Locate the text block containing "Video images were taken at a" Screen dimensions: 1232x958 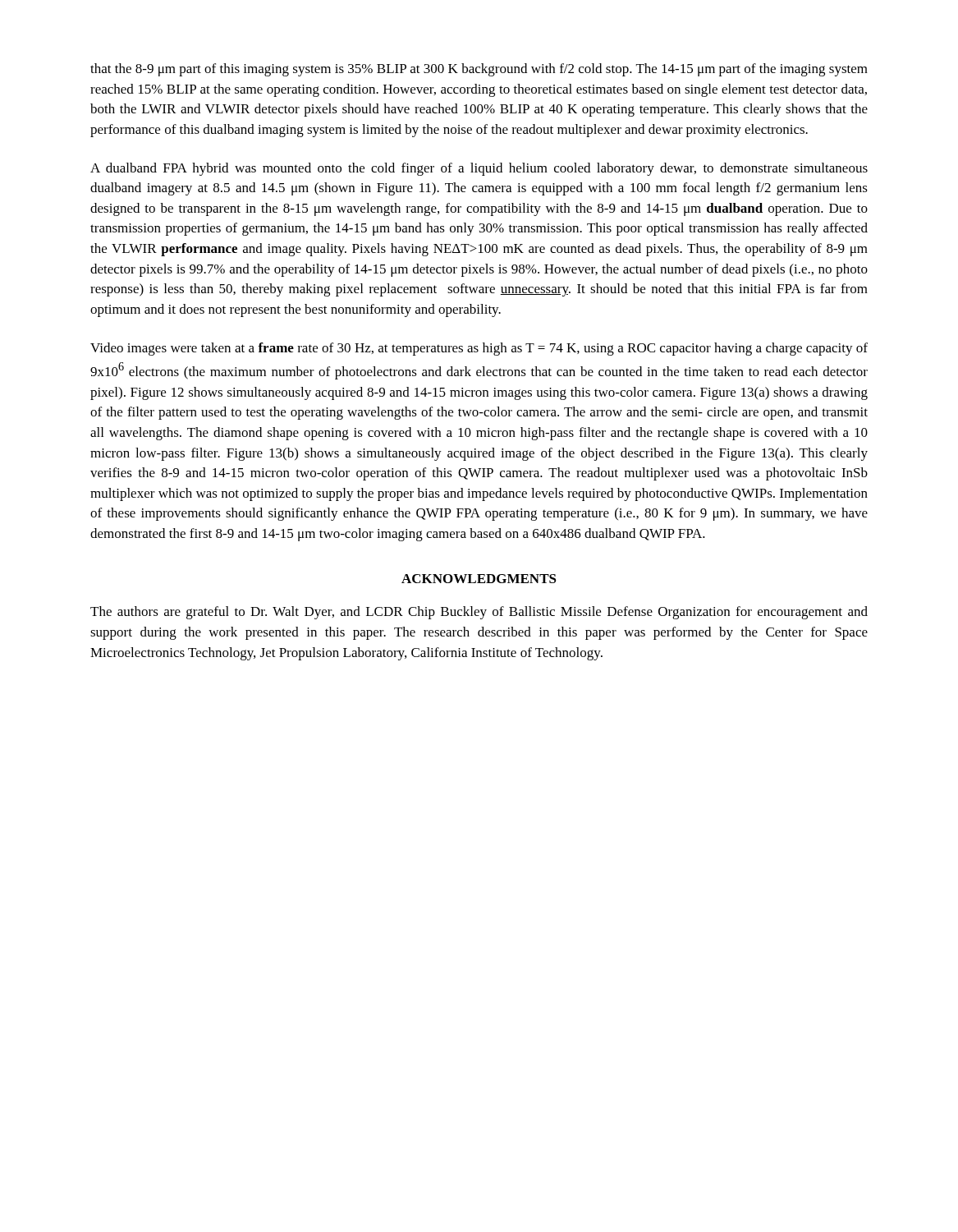point(479,441)
